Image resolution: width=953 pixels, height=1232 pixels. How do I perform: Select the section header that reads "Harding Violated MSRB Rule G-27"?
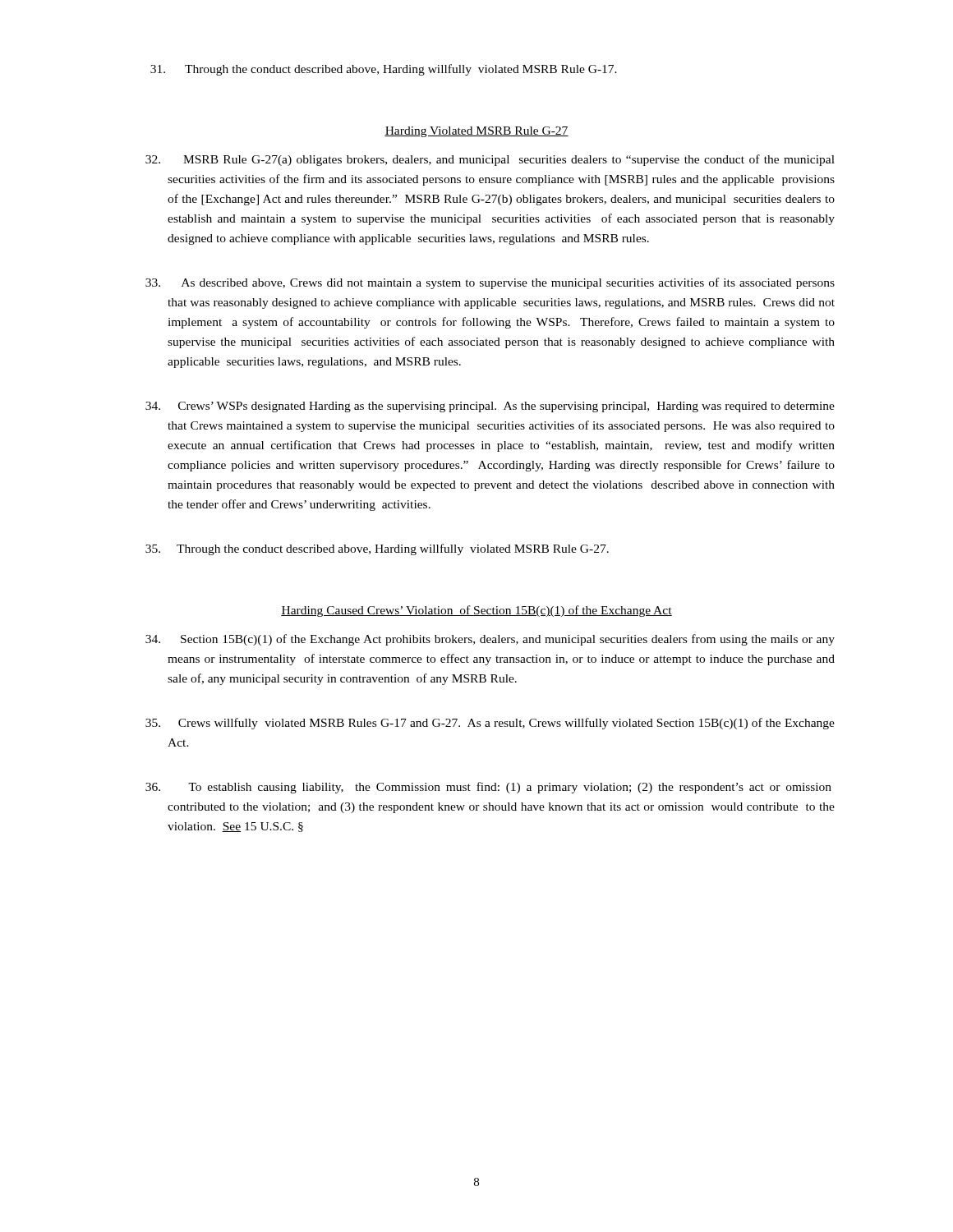coord(476,131)
